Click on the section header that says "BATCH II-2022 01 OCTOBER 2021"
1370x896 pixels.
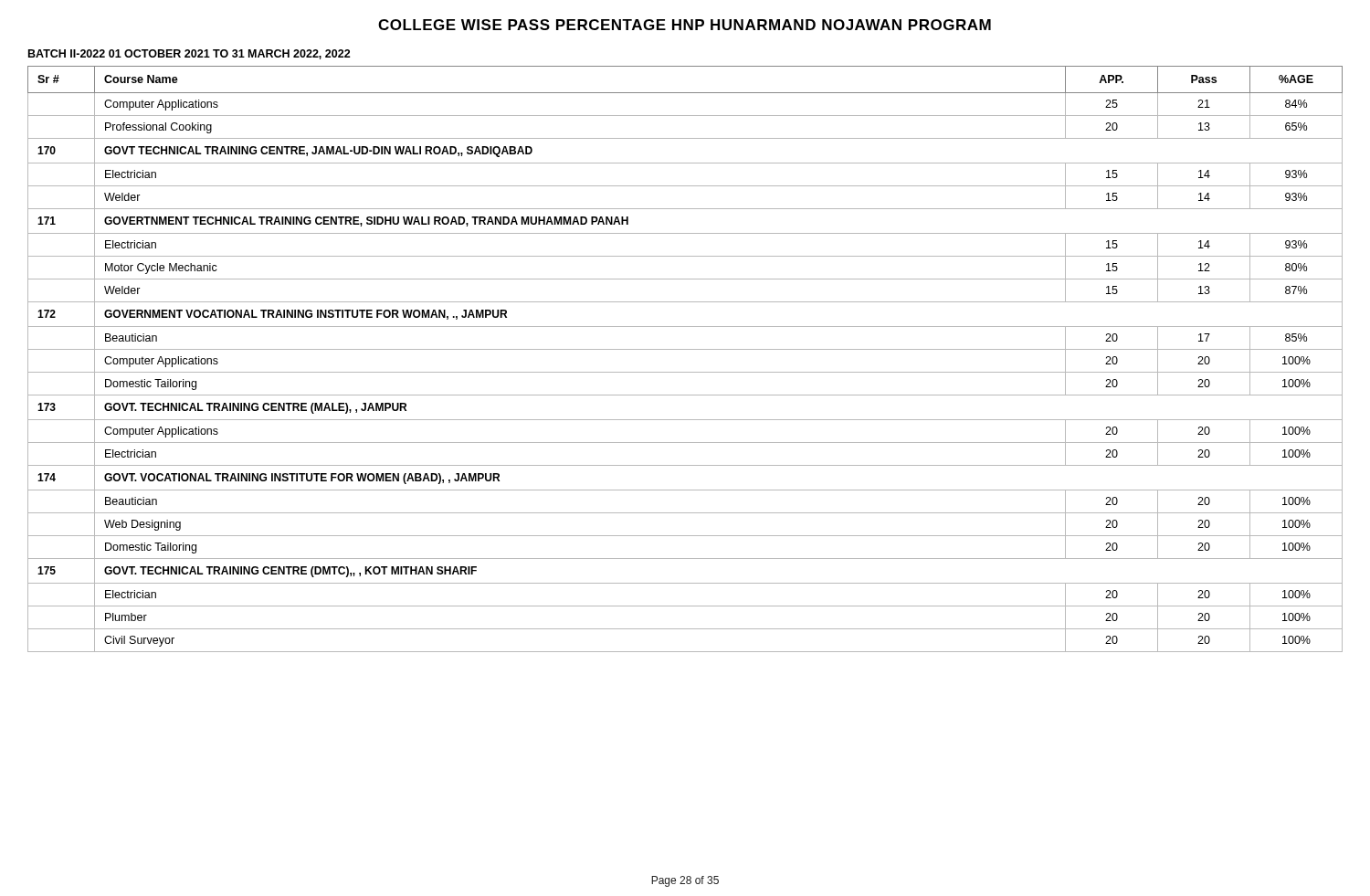[189, 54]
